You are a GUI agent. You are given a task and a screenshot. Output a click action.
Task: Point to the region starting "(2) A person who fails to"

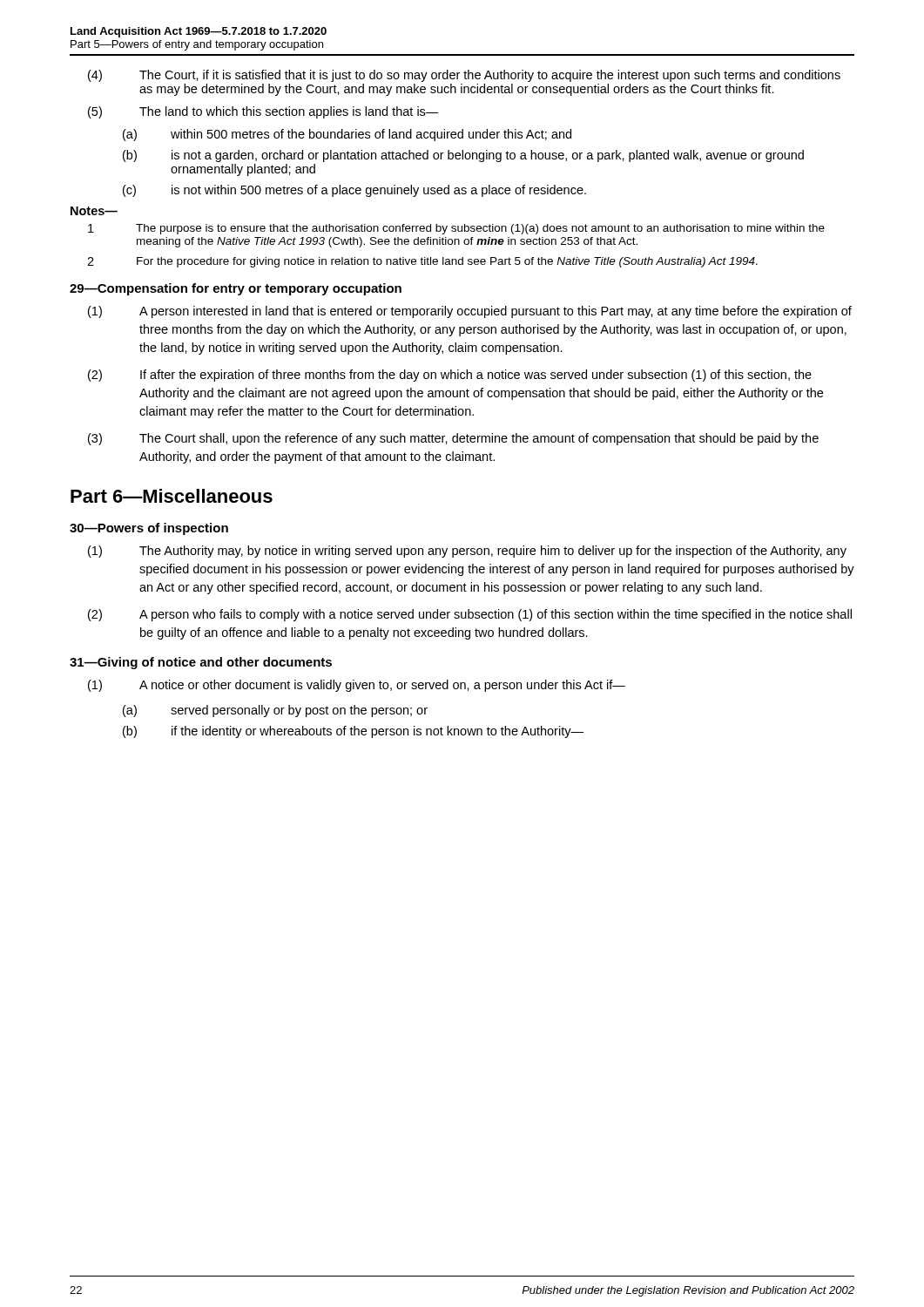pyautogui.click(x=462, y=624)
